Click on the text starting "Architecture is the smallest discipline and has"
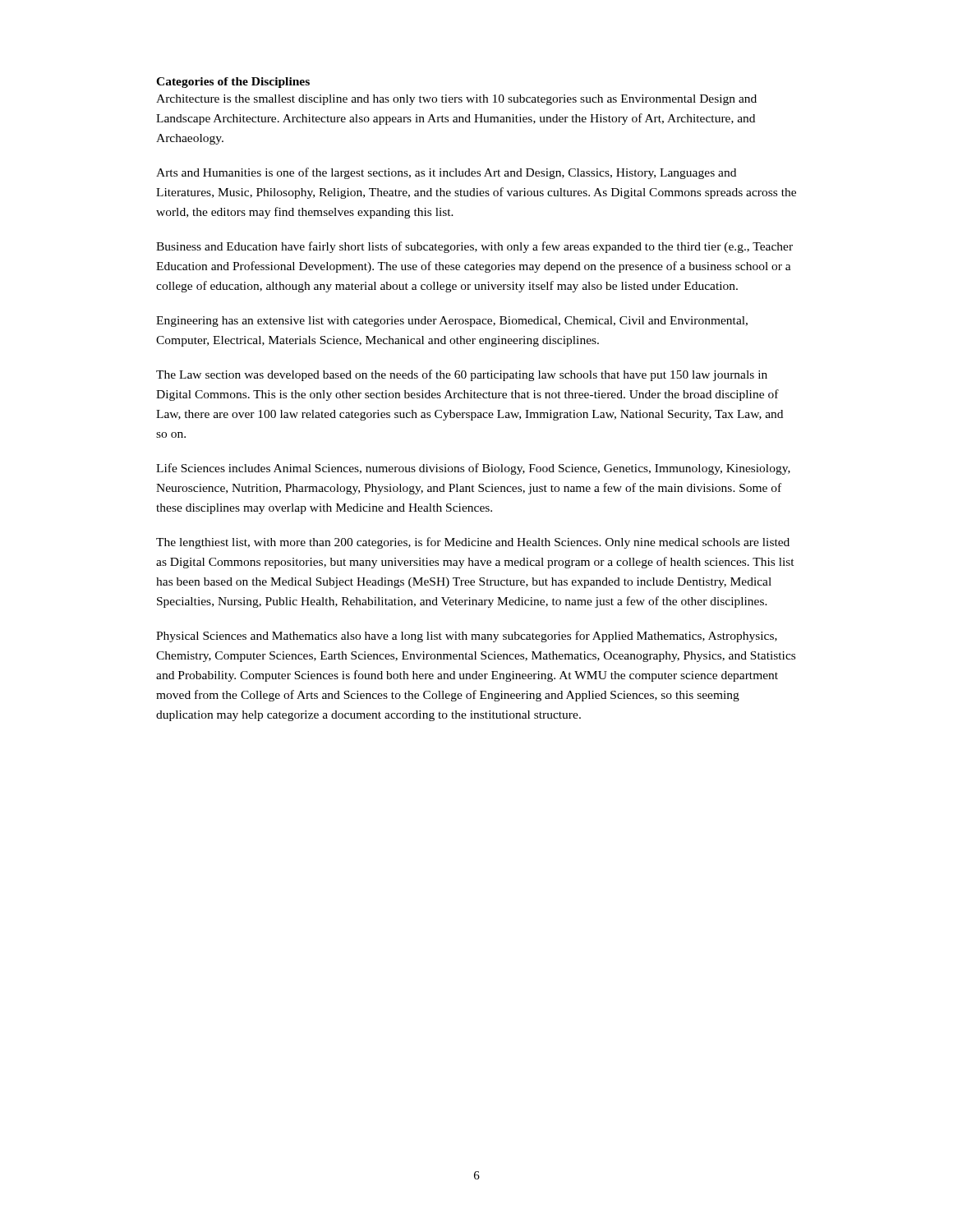Screen dimensions: 1232x953 click(457, 118)
